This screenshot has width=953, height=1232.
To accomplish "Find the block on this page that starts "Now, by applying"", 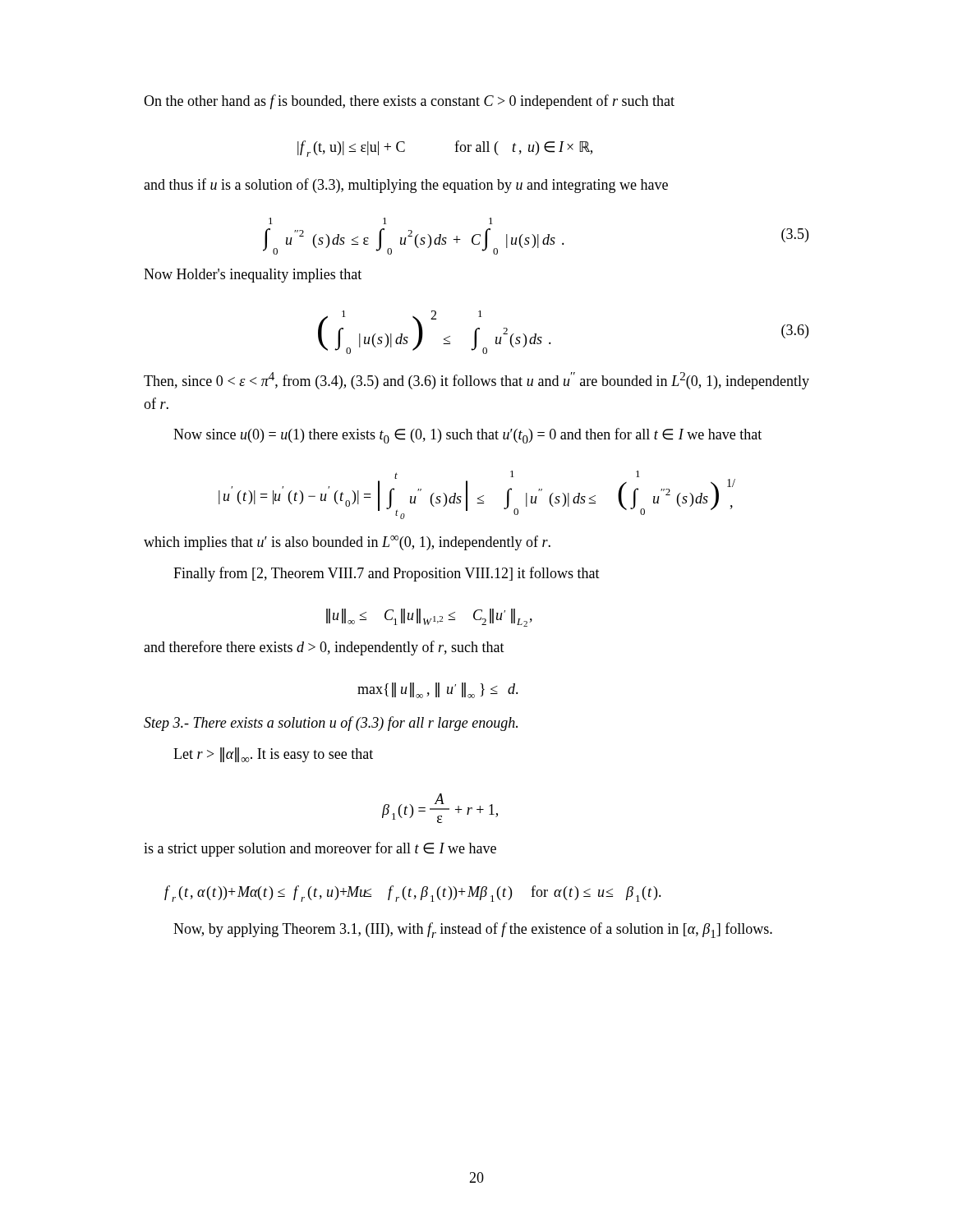I will click(476, 931).
